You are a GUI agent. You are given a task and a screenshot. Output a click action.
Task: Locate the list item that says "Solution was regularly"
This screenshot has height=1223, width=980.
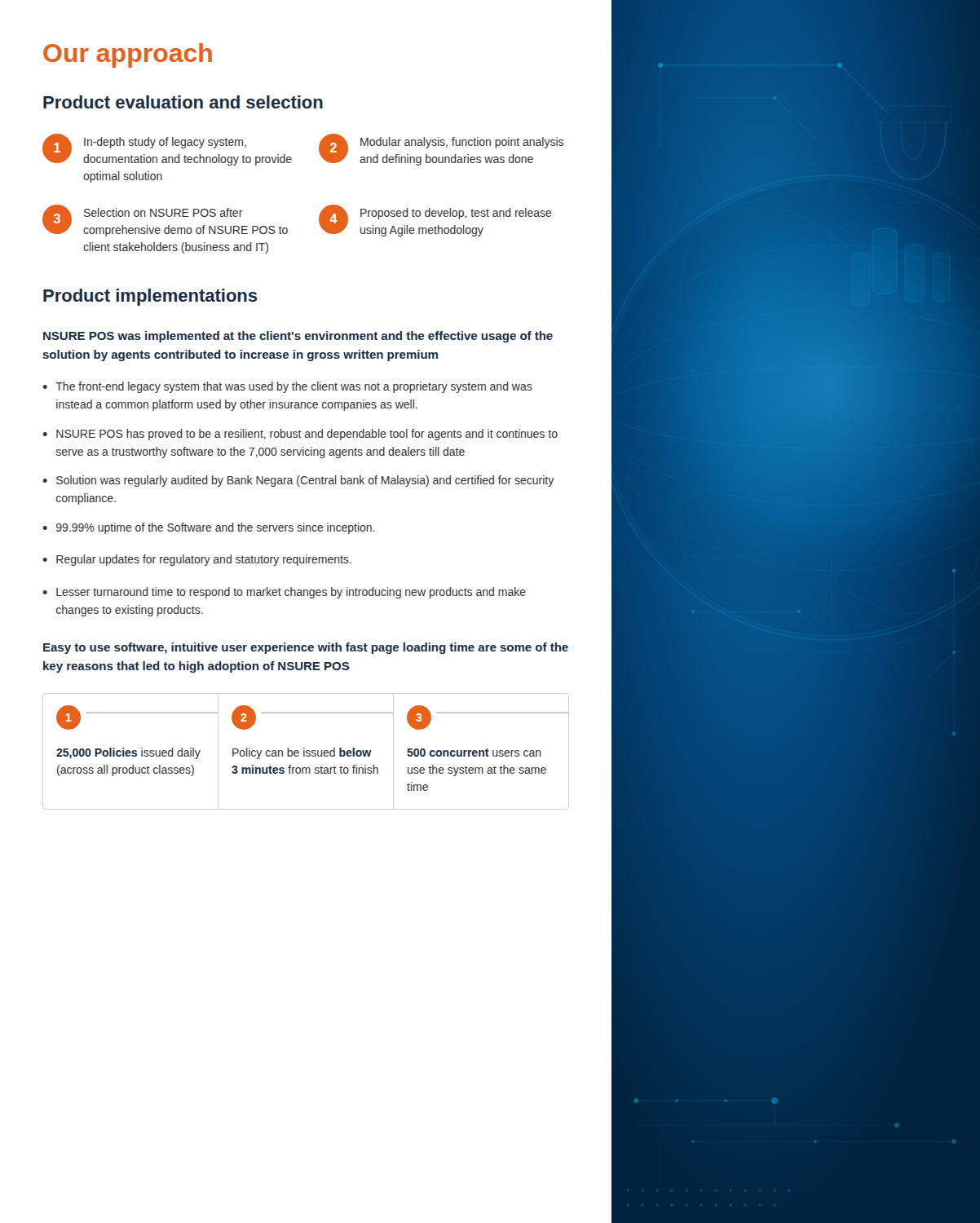pos(305,489)
